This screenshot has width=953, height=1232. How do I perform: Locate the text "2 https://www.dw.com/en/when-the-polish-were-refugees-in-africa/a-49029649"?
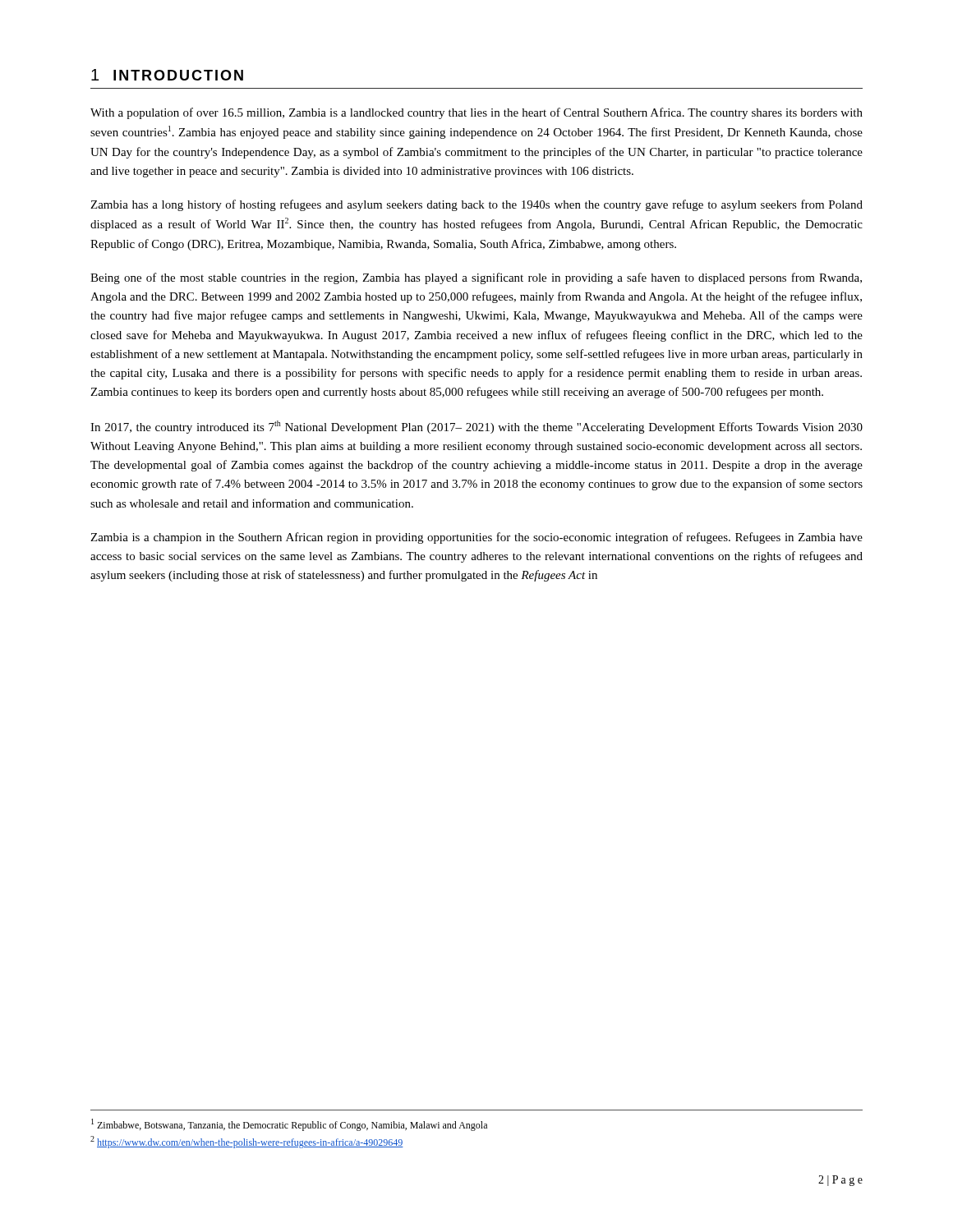(247, 1141)
